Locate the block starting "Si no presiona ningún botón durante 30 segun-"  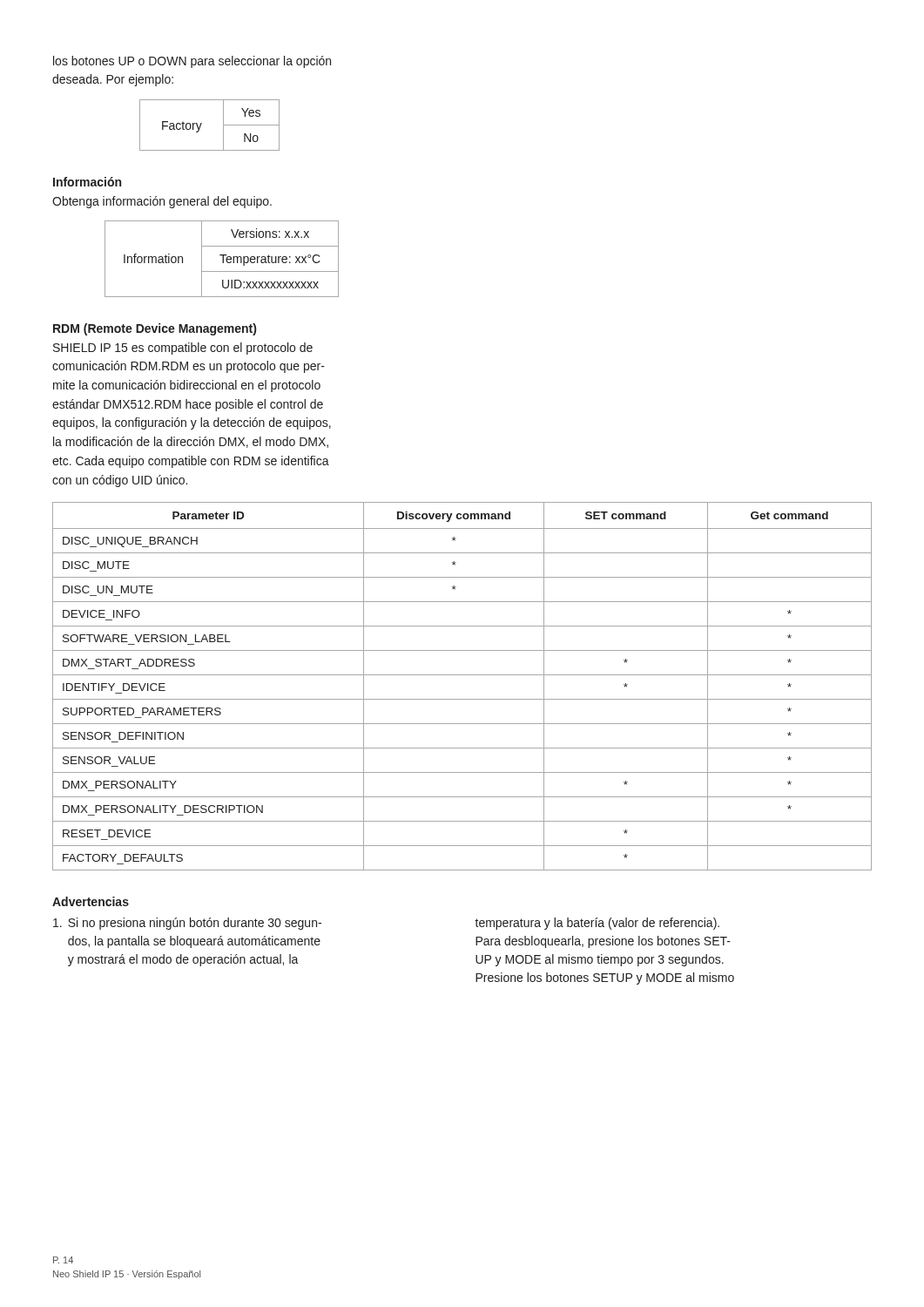[x=187, y=942]
